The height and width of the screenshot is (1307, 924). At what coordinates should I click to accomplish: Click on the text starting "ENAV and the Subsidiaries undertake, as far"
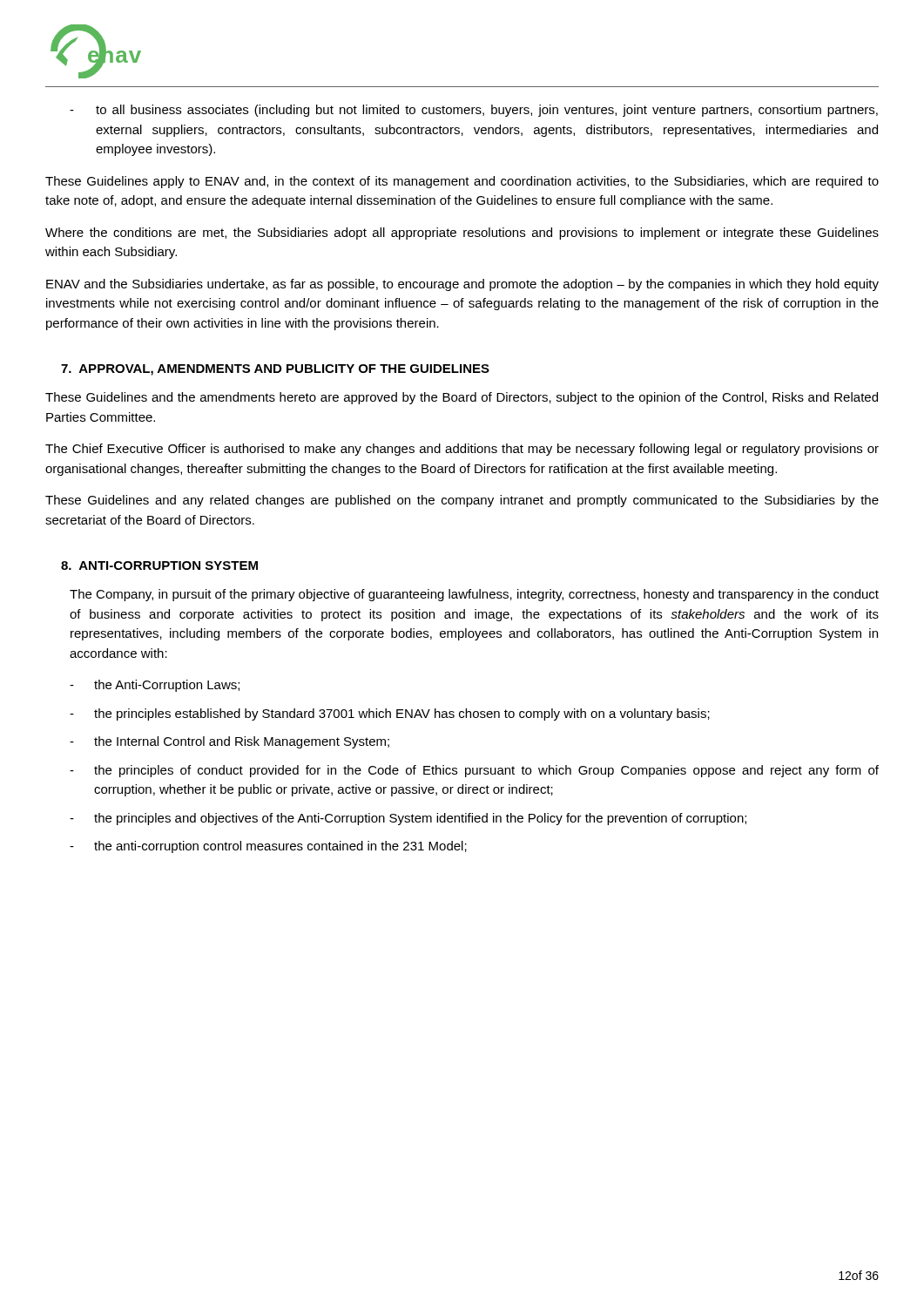tap(462, 303)
